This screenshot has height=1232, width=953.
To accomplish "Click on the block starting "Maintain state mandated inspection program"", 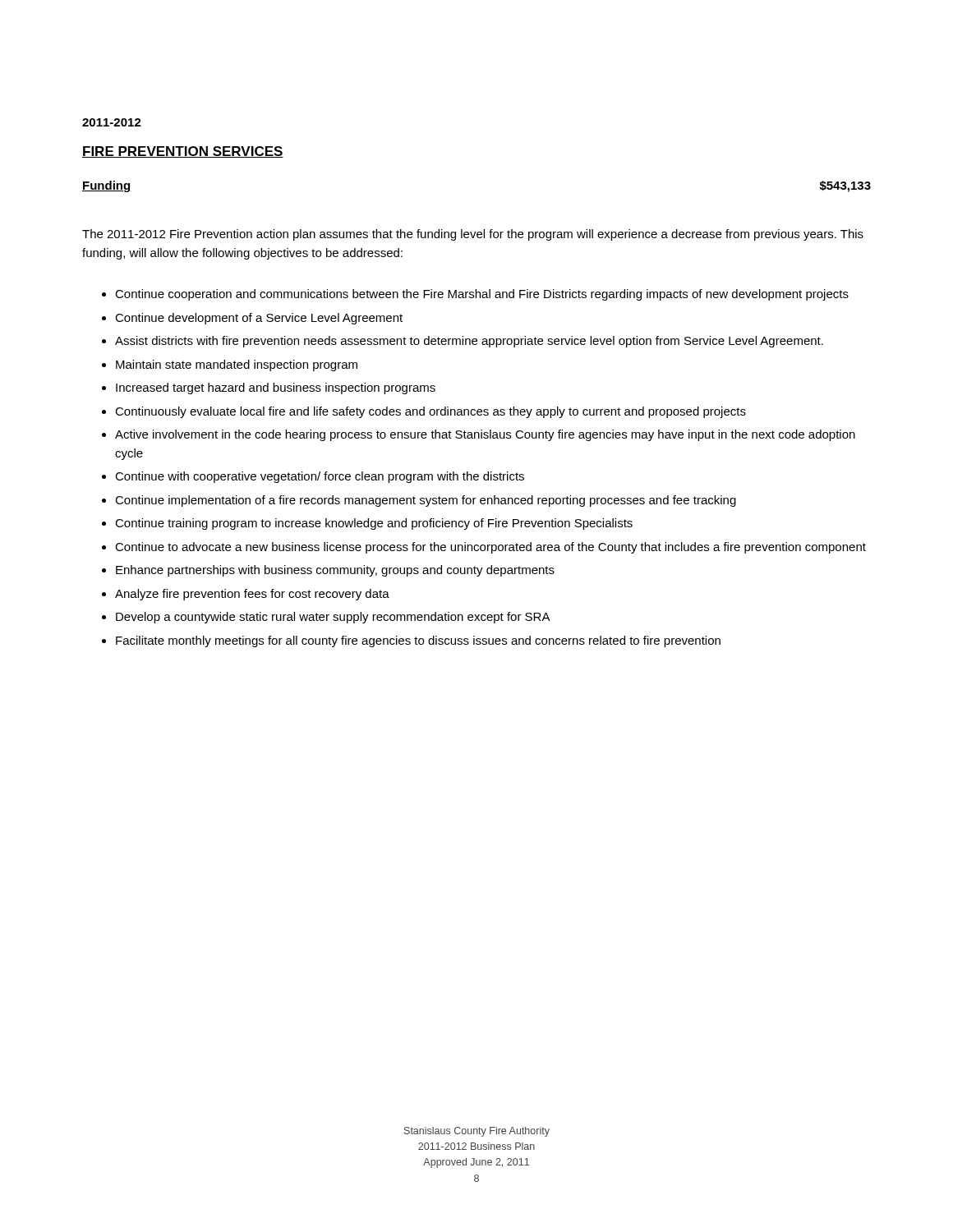I will click(237, 364).
